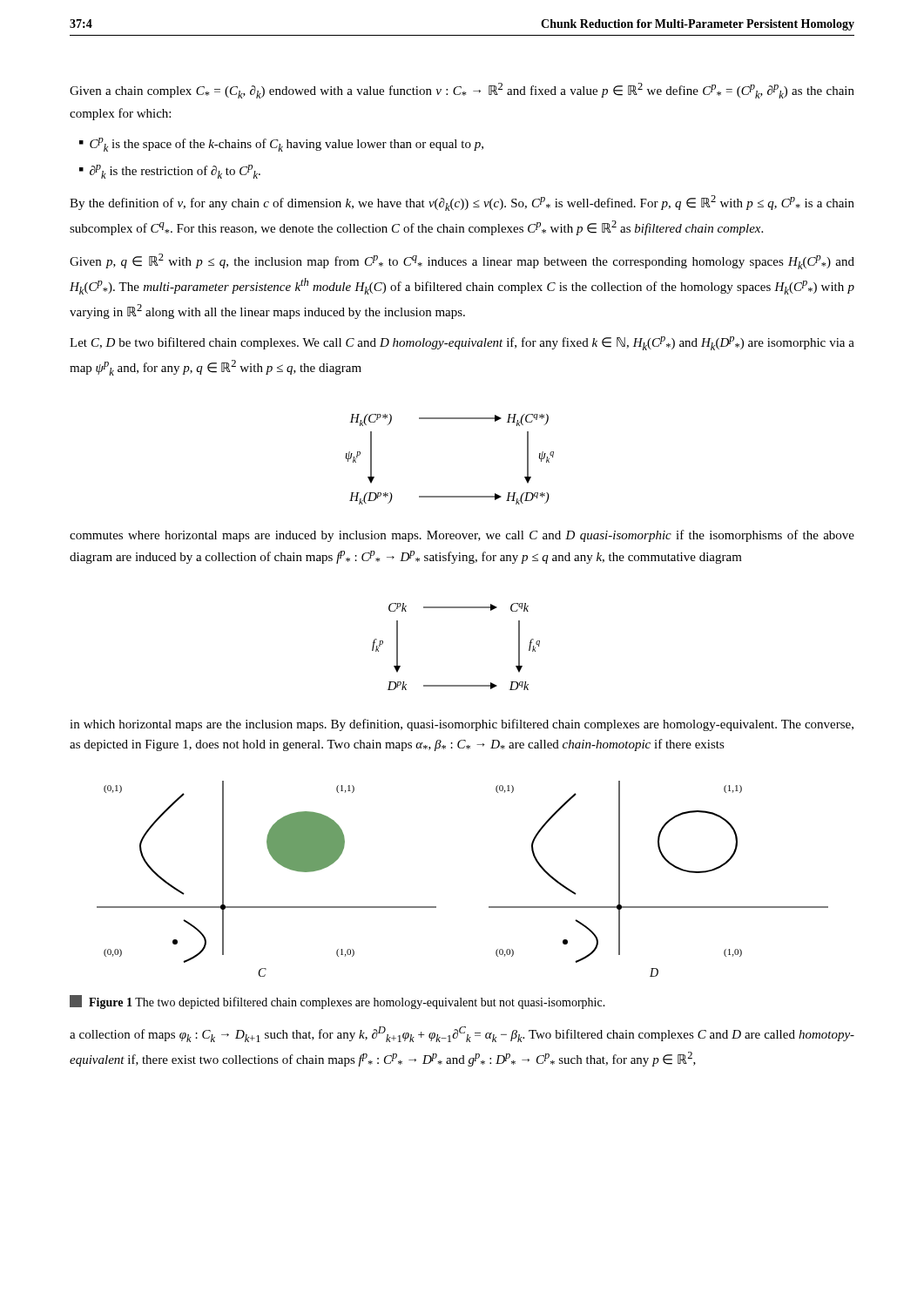
Task: Point to the block beginning "a collection of maps"
Action: (462, 1047)
